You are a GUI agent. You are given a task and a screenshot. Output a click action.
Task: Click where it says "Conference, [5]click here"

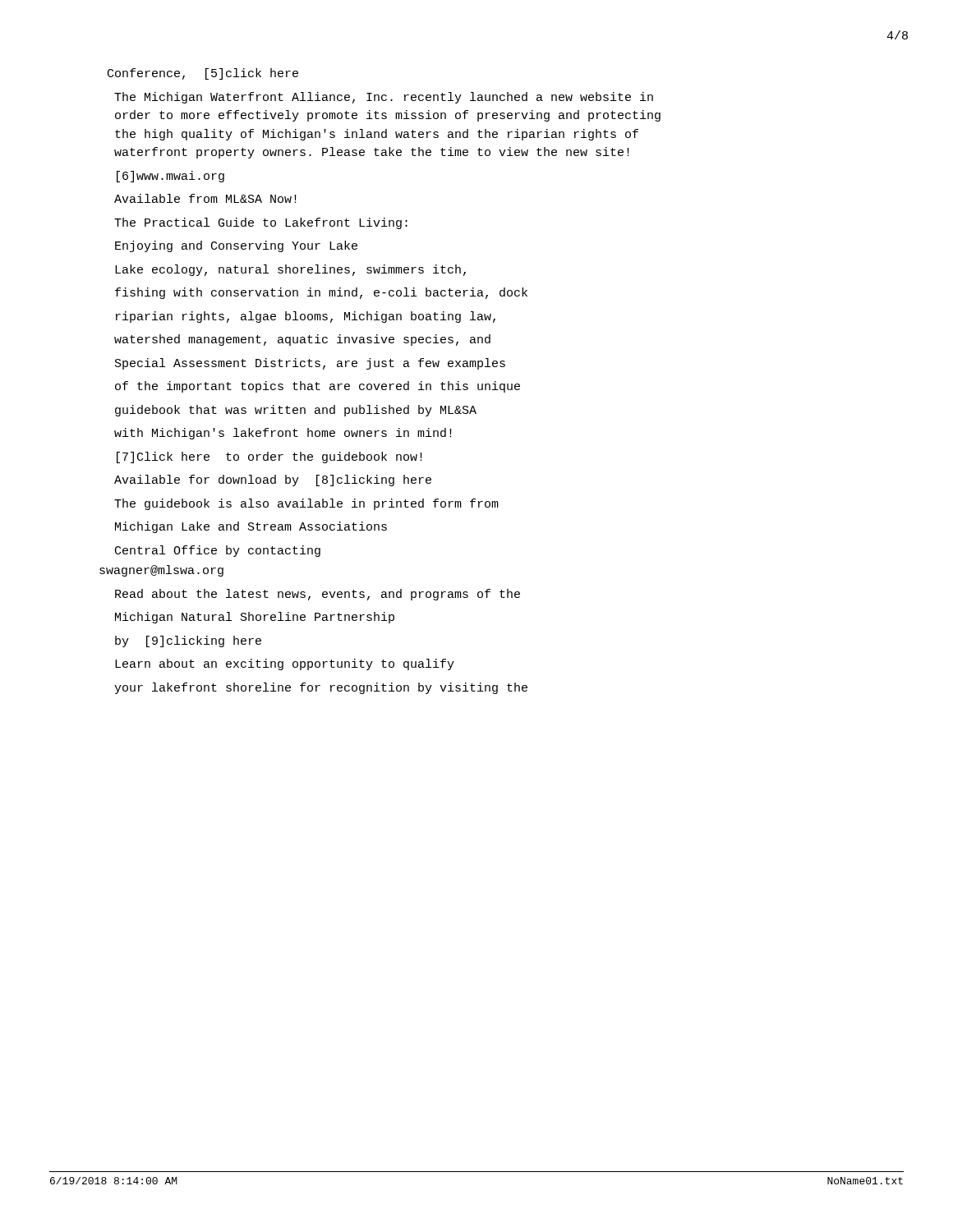tap(203, 74)
